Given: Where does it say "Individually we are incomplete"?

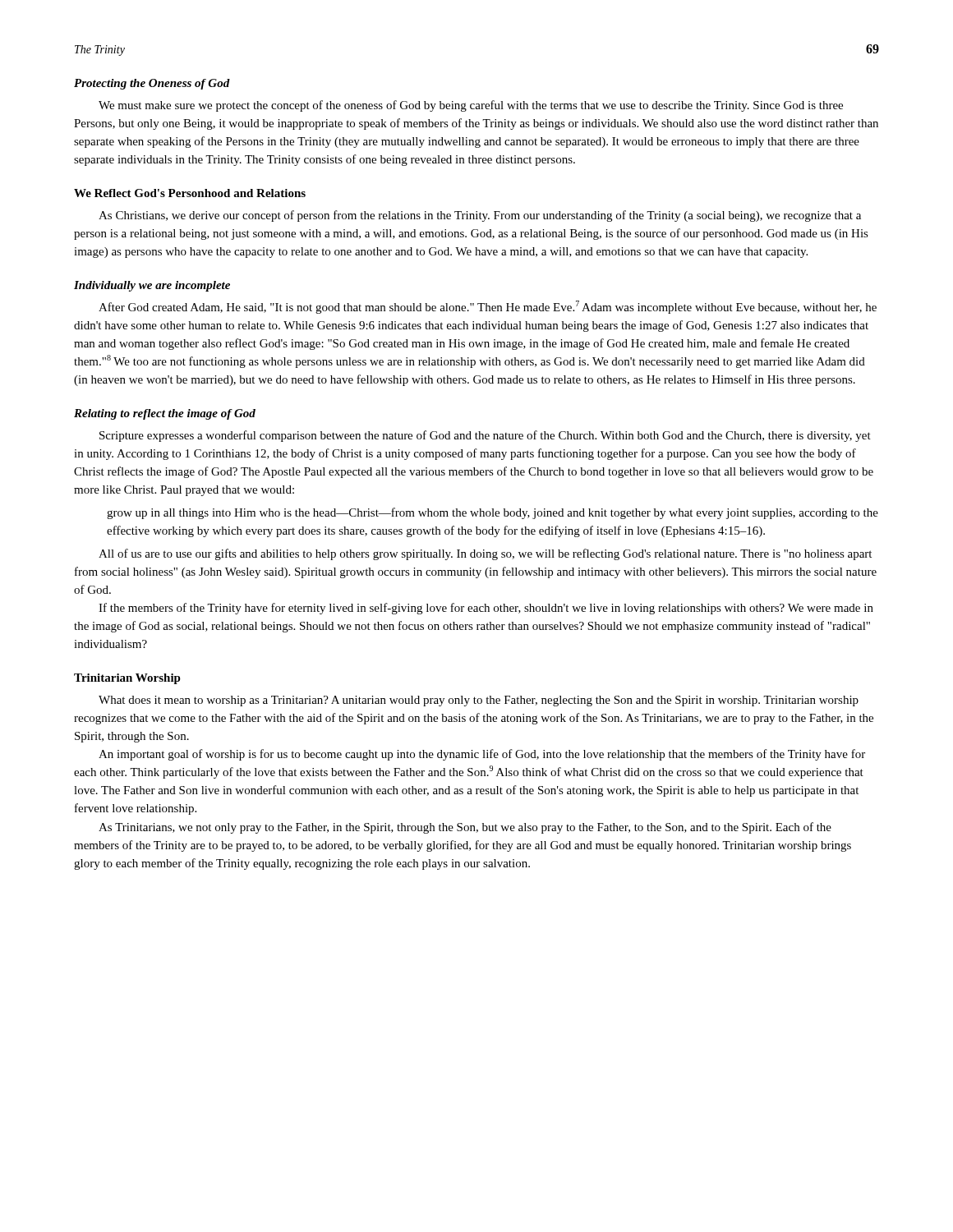Looking at the screenshot, I should tap(152, 285).
